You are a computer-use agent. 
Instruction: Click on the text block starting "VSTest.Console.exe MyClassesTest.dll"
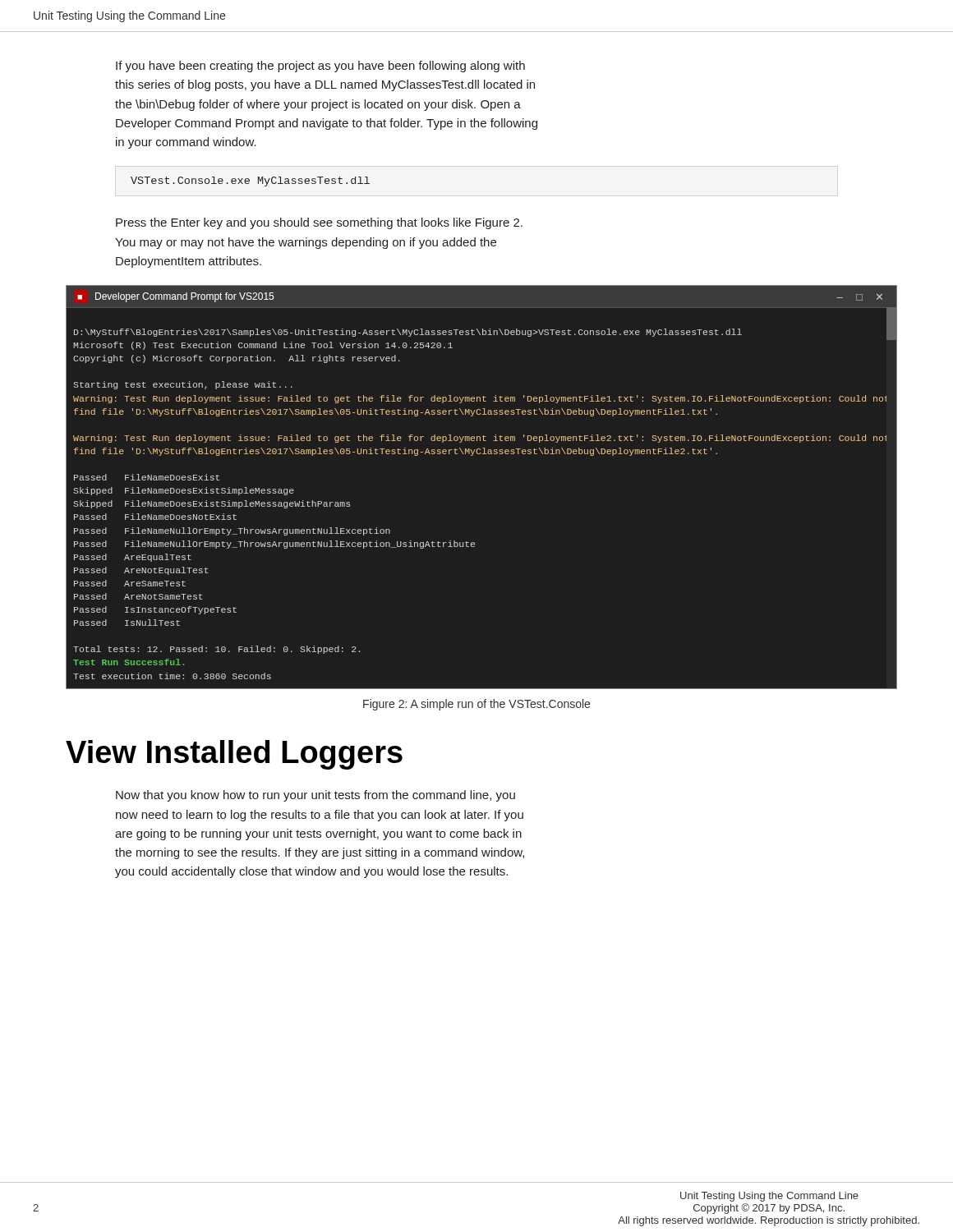tap(250, 181)
